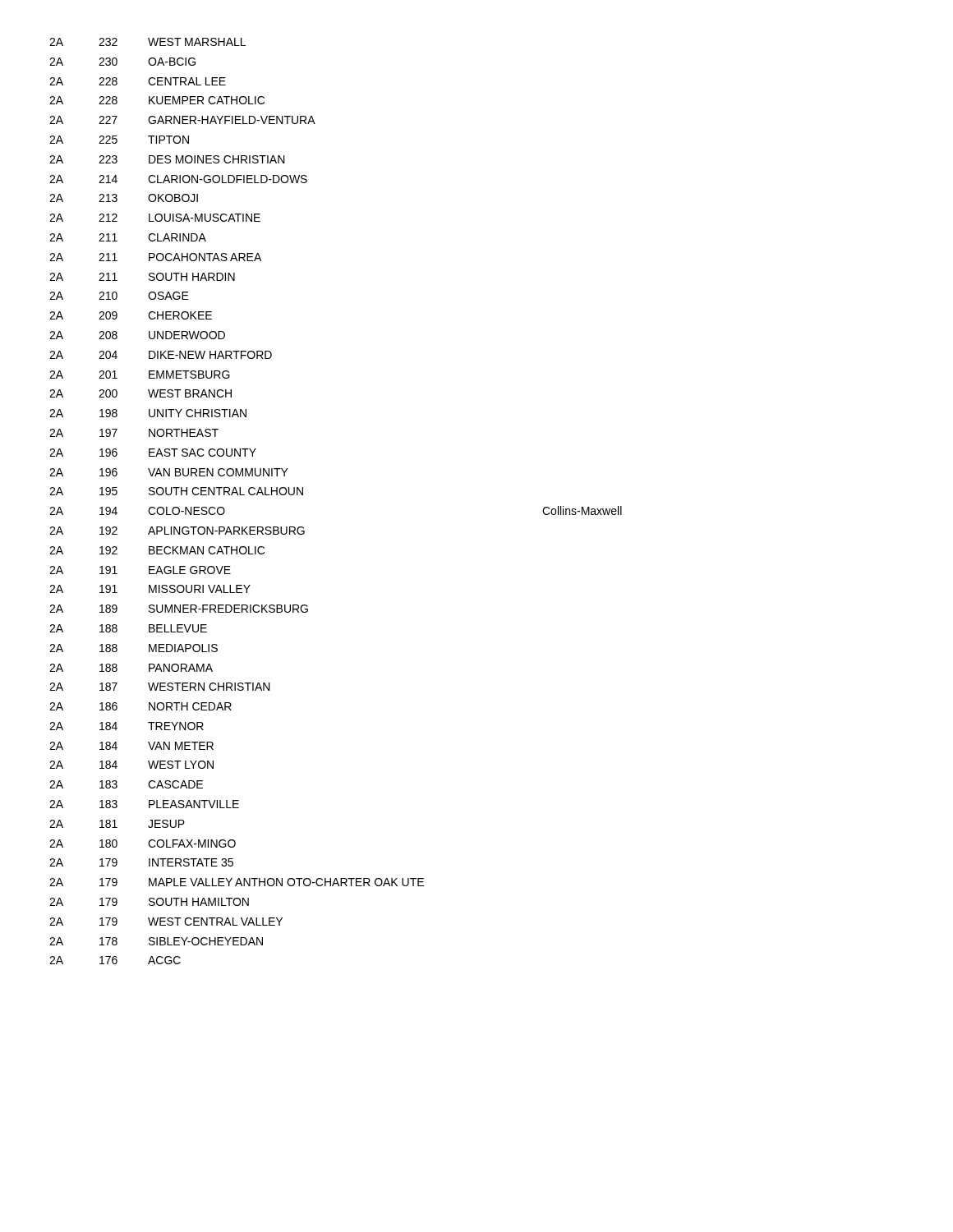This screenshot has width=953, height=1232.
Task: Navigate to the text block starting "2A223DES MOINES CHRISTIAN"
Action: point(296,160)
